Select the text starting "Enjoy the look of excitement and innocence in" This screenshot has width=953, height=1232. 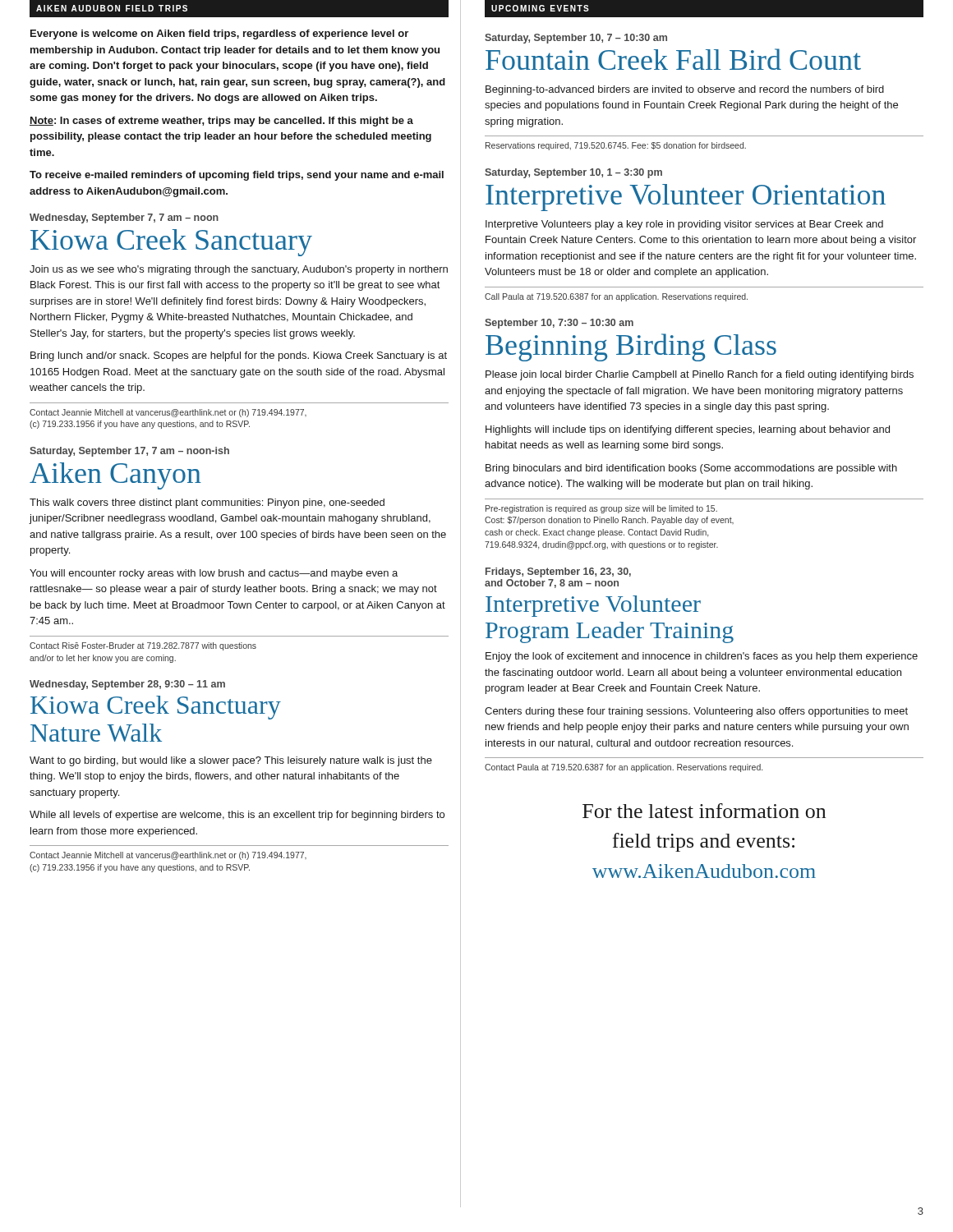(x=701, y=672)
